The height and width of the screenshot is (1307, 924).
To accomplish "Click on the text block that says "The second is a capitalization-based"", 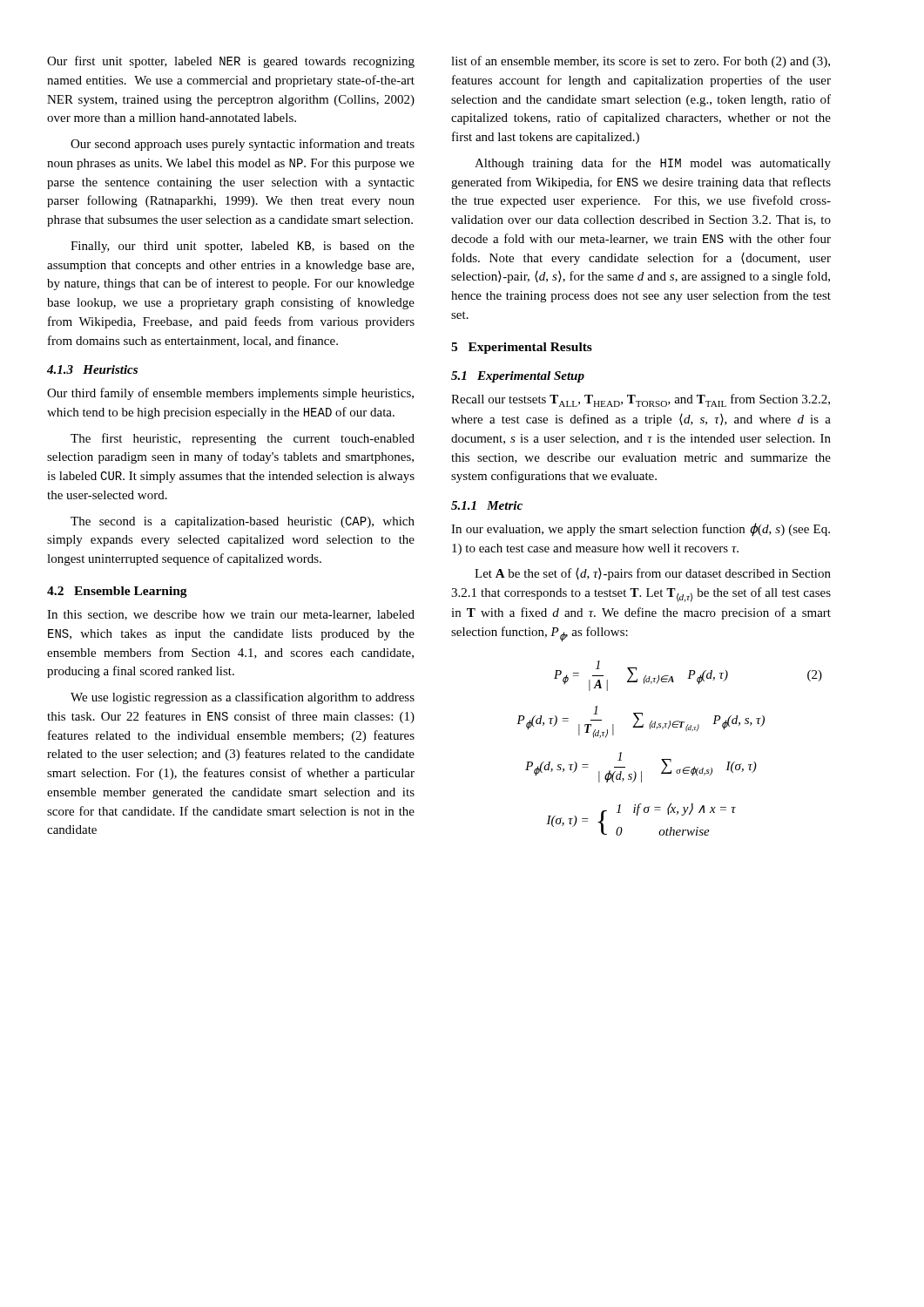I will pos(231,540).
